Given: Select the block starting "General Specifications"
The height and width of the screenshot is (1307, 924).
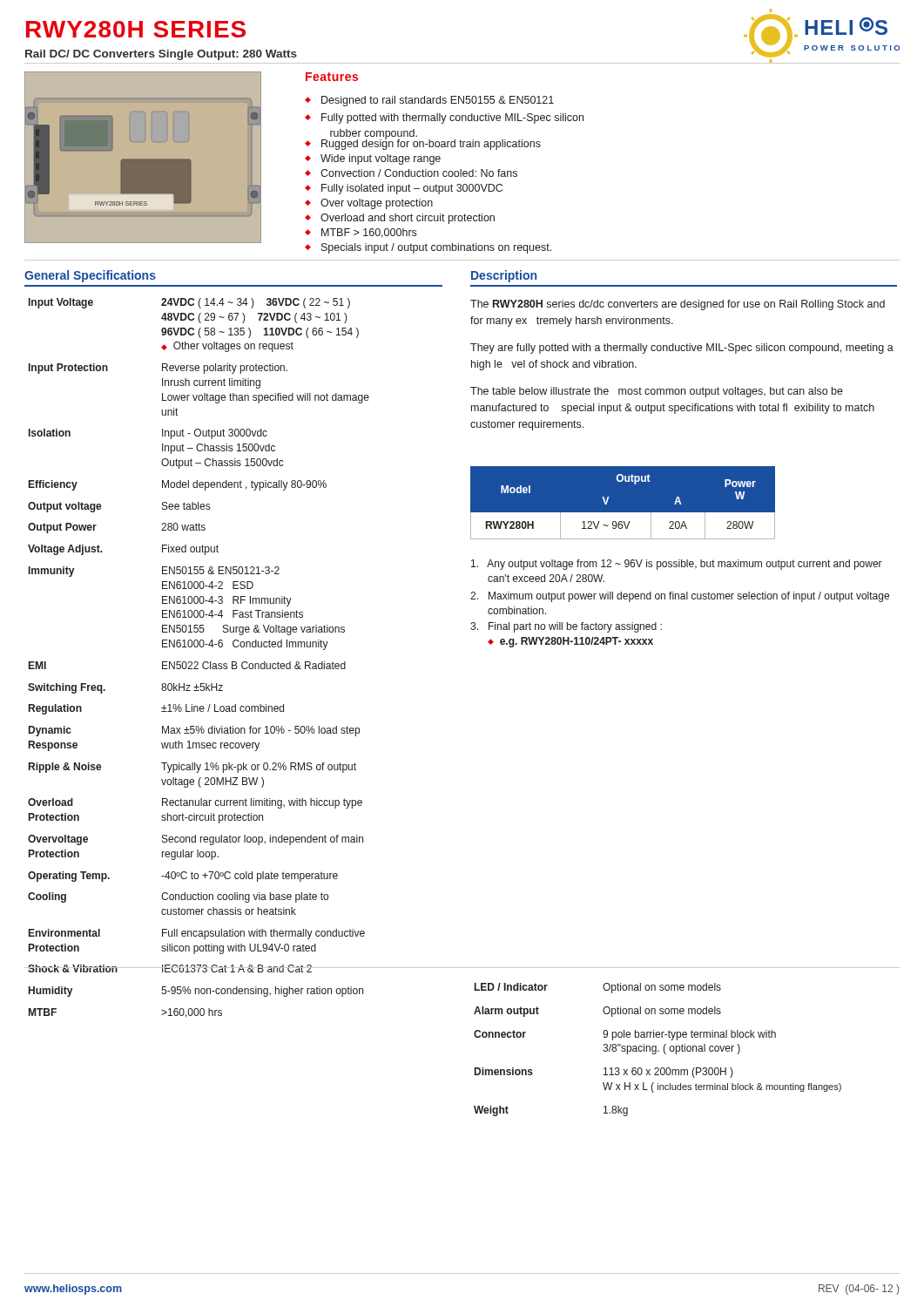Looking at the screenshot, I should pos(233,277).
